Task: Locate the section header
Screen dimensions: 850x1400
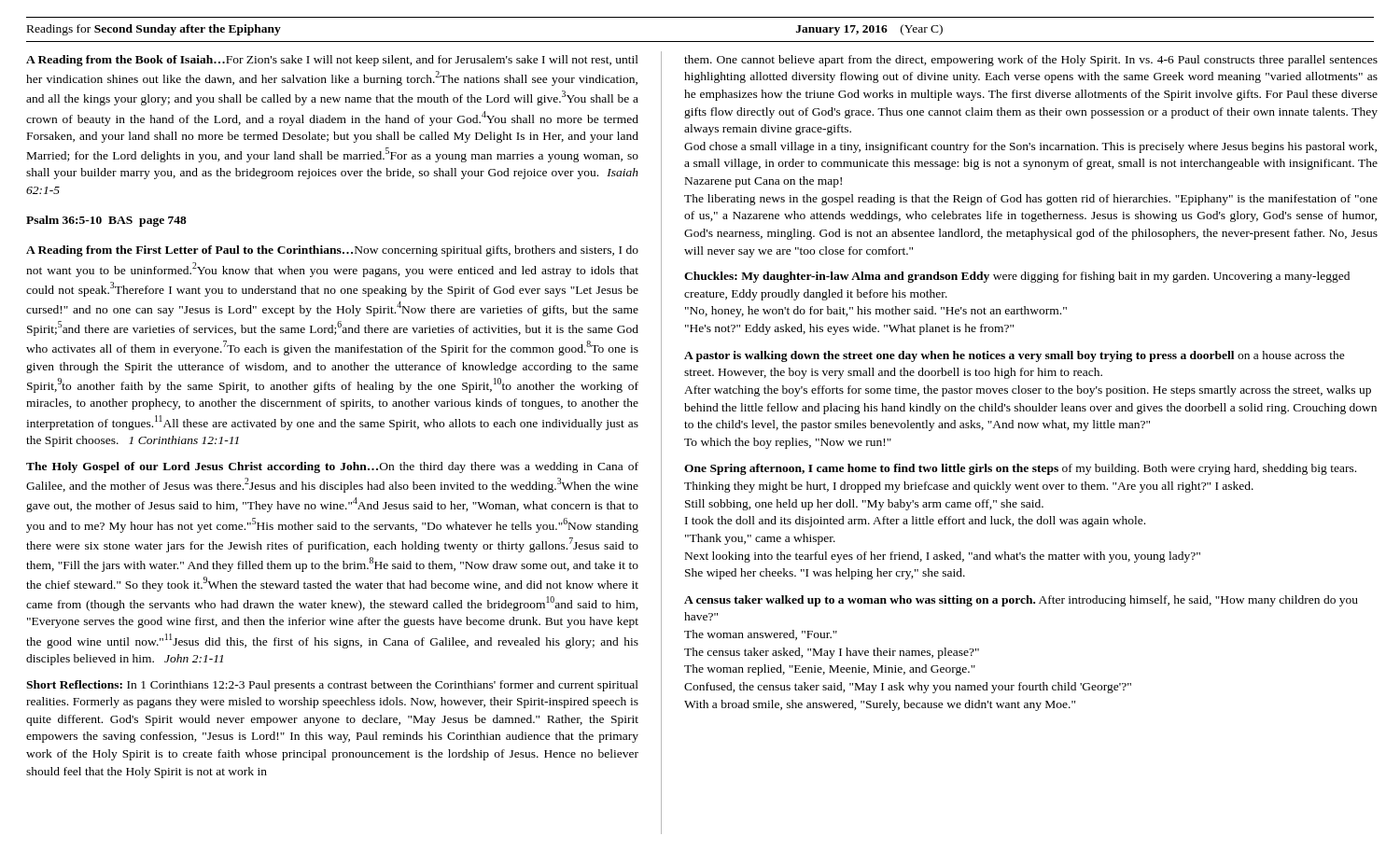Action: (x=332, y=221)
